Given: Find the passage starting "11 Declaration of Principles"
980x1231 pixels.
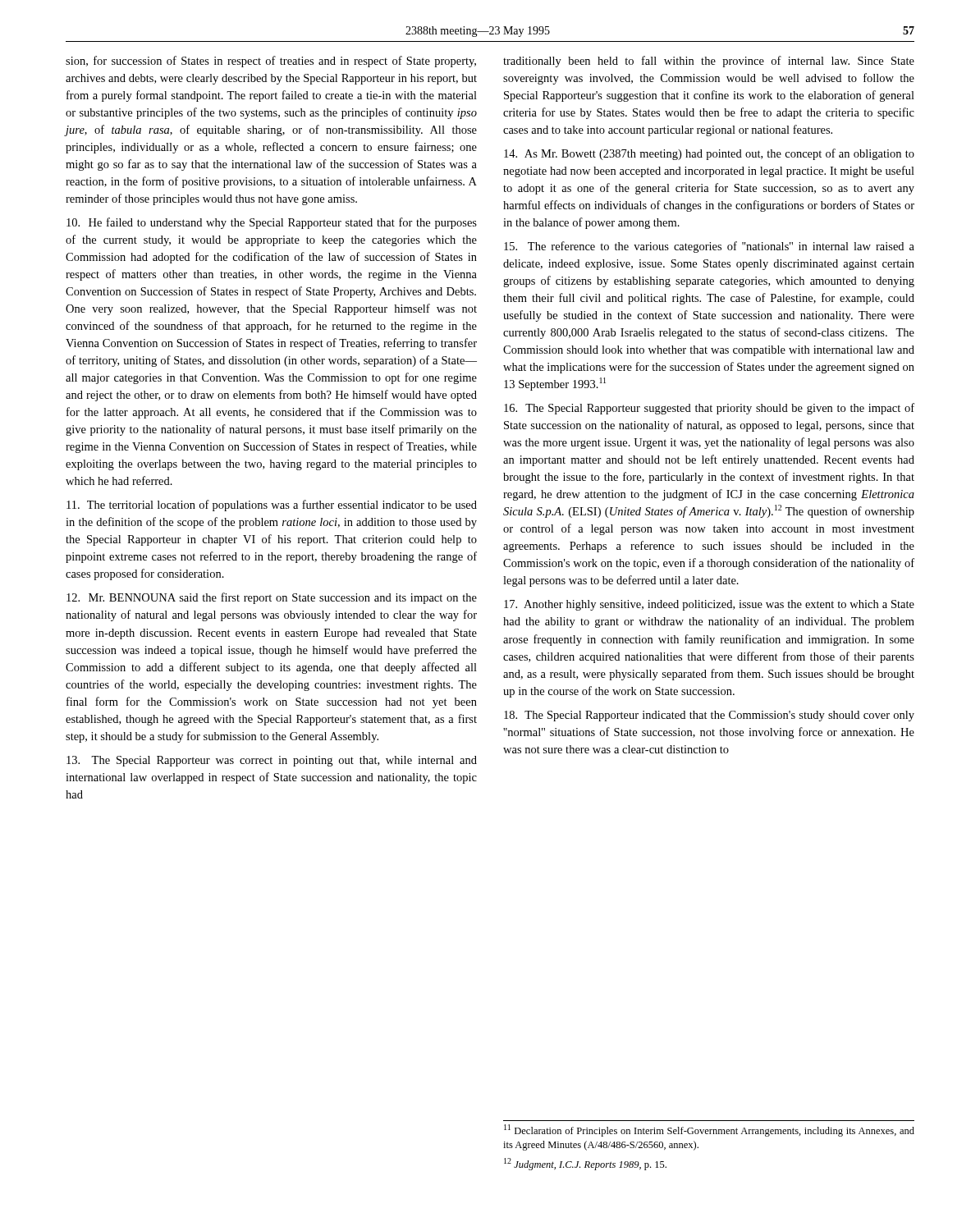Looking at the screenshot, I should click(x=709, y=1148).
